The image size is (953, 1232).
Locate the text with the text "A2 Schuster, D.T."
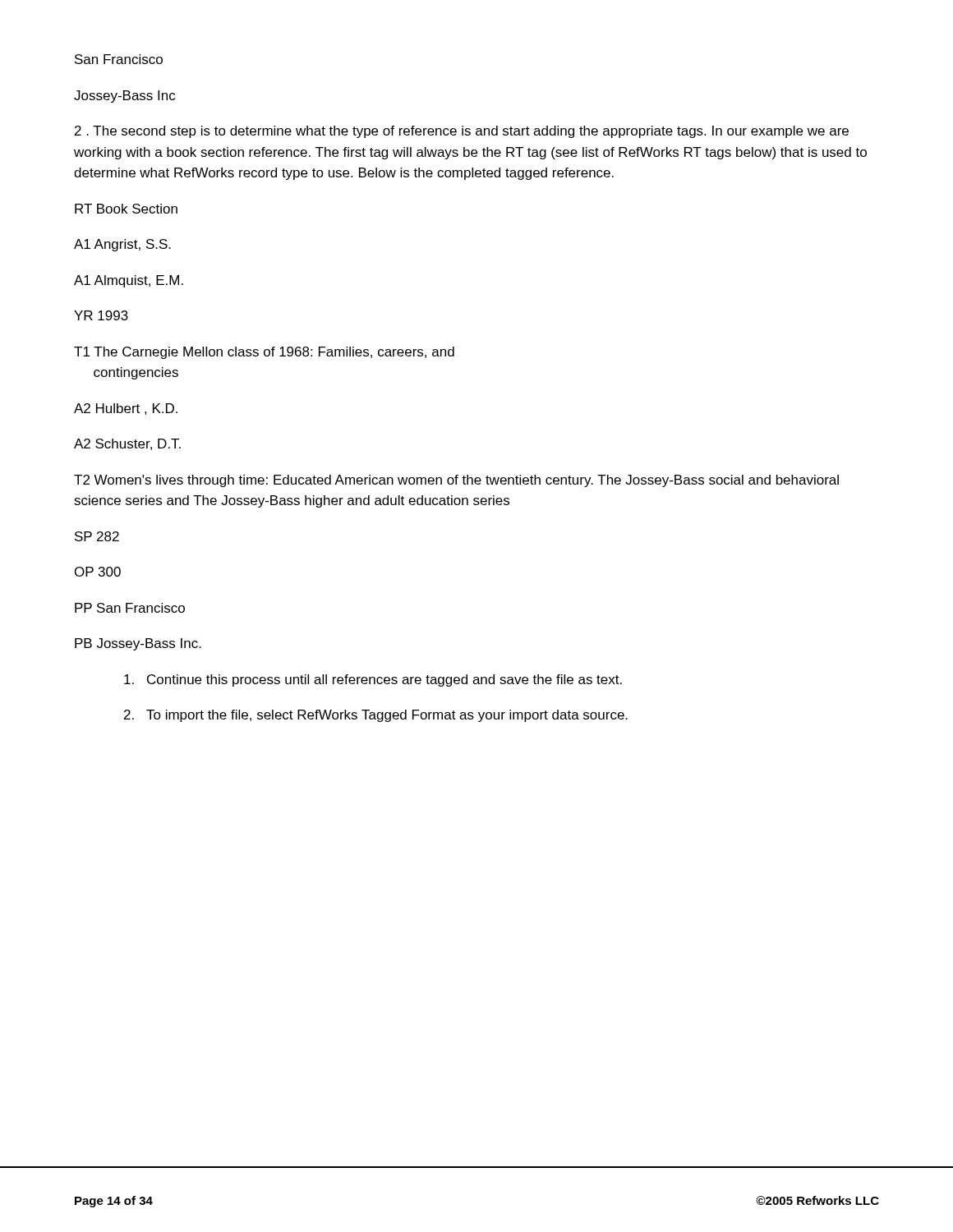click(128, 444)
